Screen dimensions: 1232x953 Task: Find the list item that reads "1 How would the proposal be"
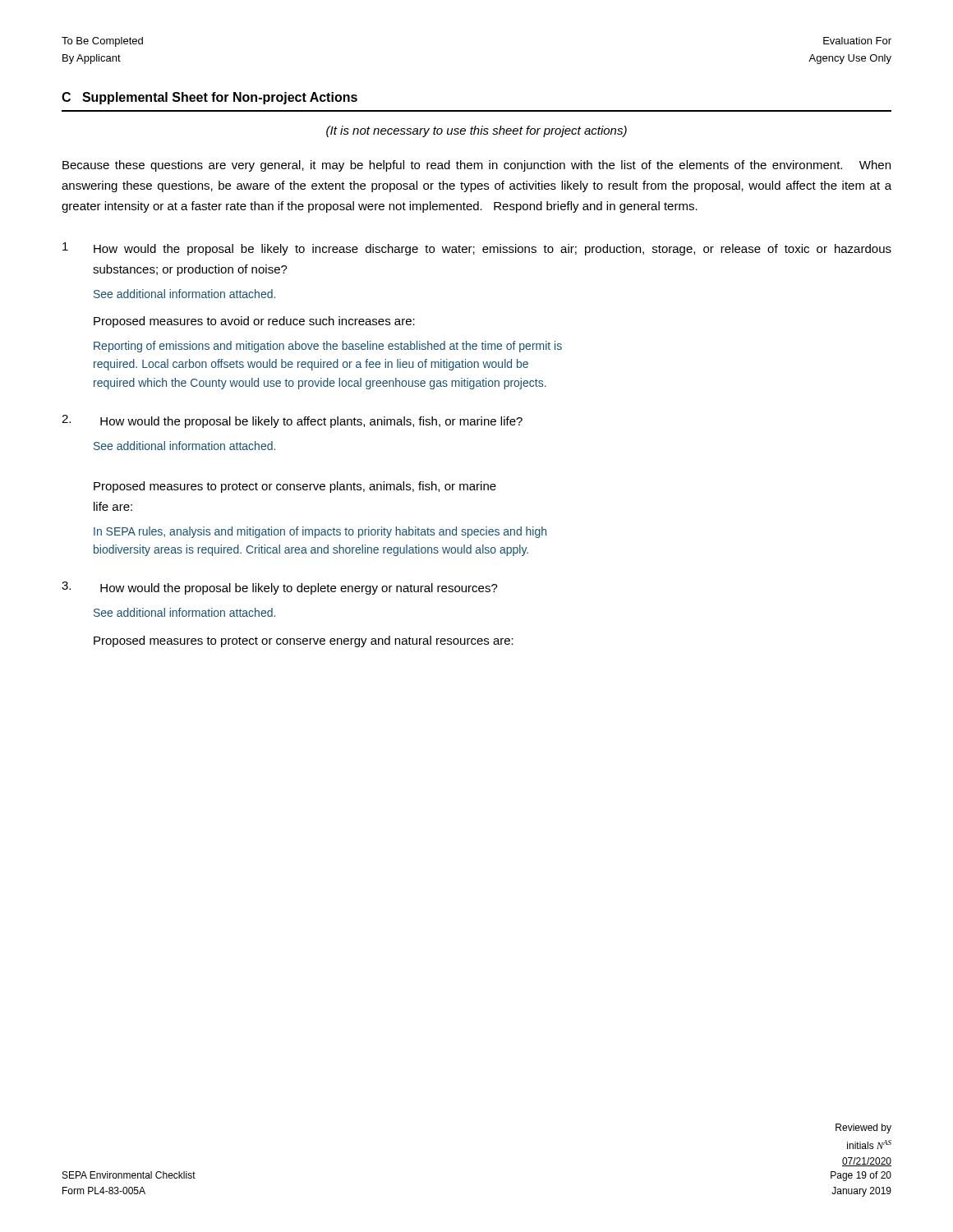point(477,249)
